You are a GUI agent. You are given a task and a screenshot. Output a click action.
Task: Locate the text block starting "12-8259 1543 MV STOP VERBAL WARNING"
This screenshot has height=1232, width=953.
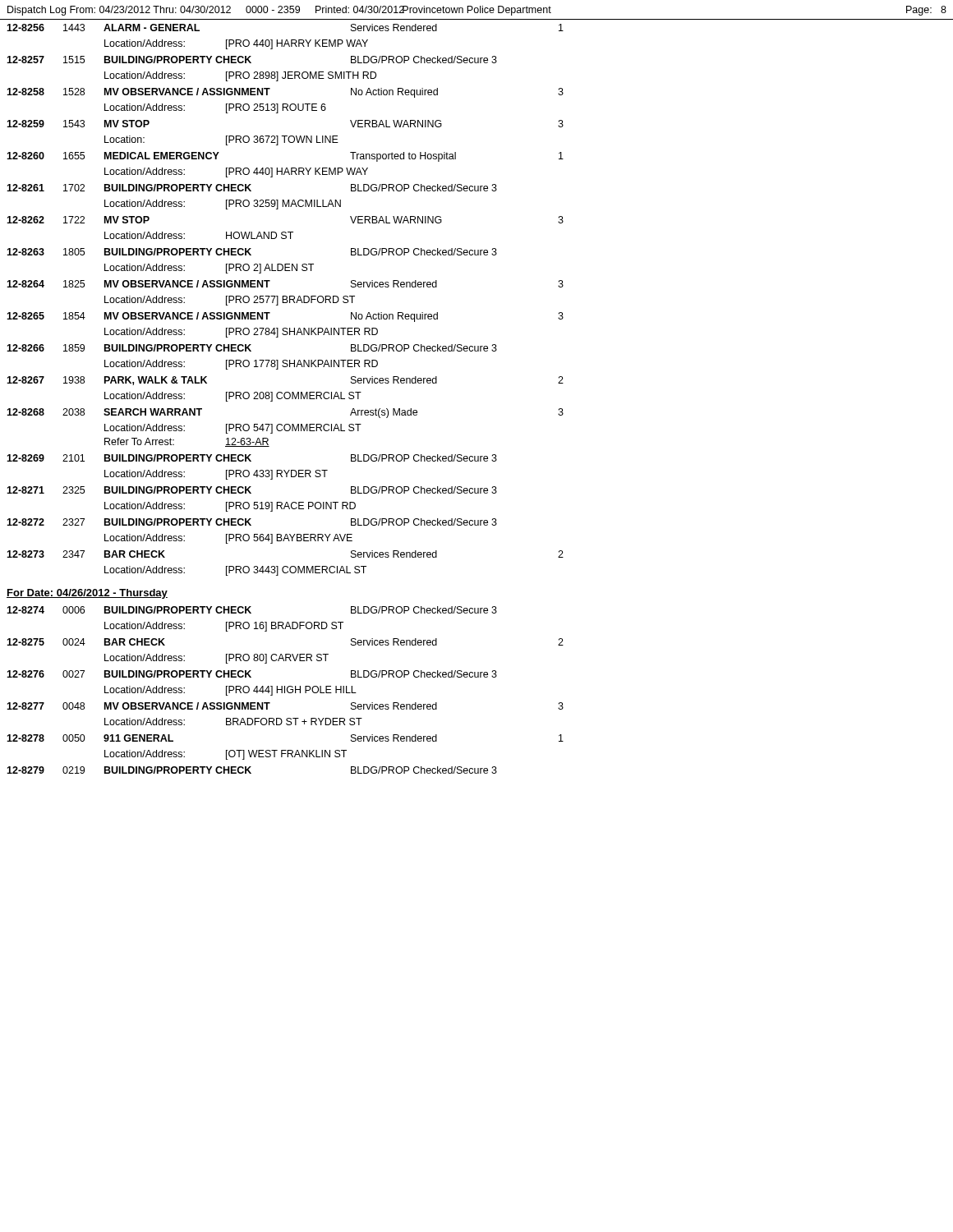(285, 133)
